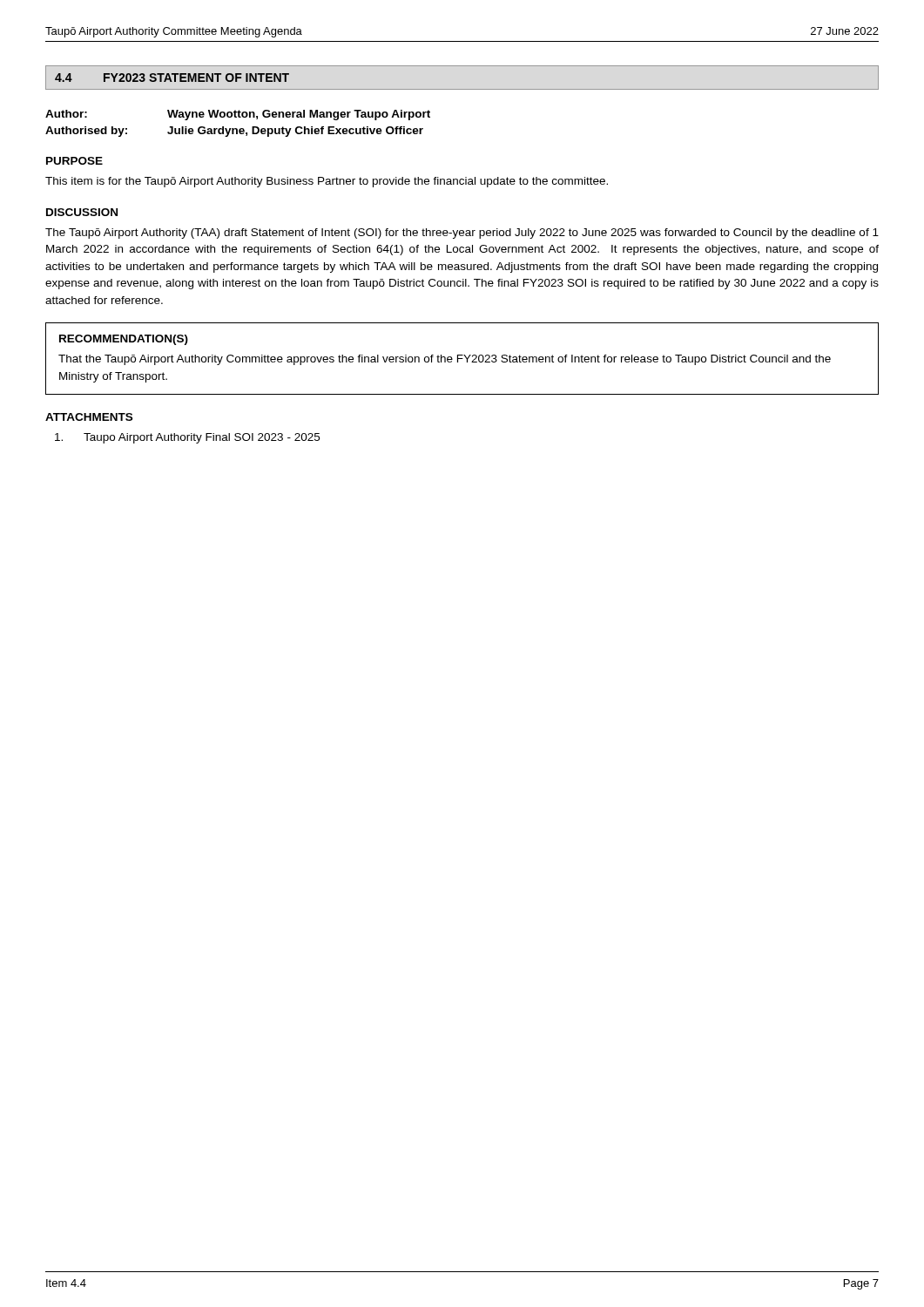Locate the block of text that opens with "Taupo Airport Authority"
Image resolution: width=924 pixels, height=1307 pixels.
(x=187, y=437)
